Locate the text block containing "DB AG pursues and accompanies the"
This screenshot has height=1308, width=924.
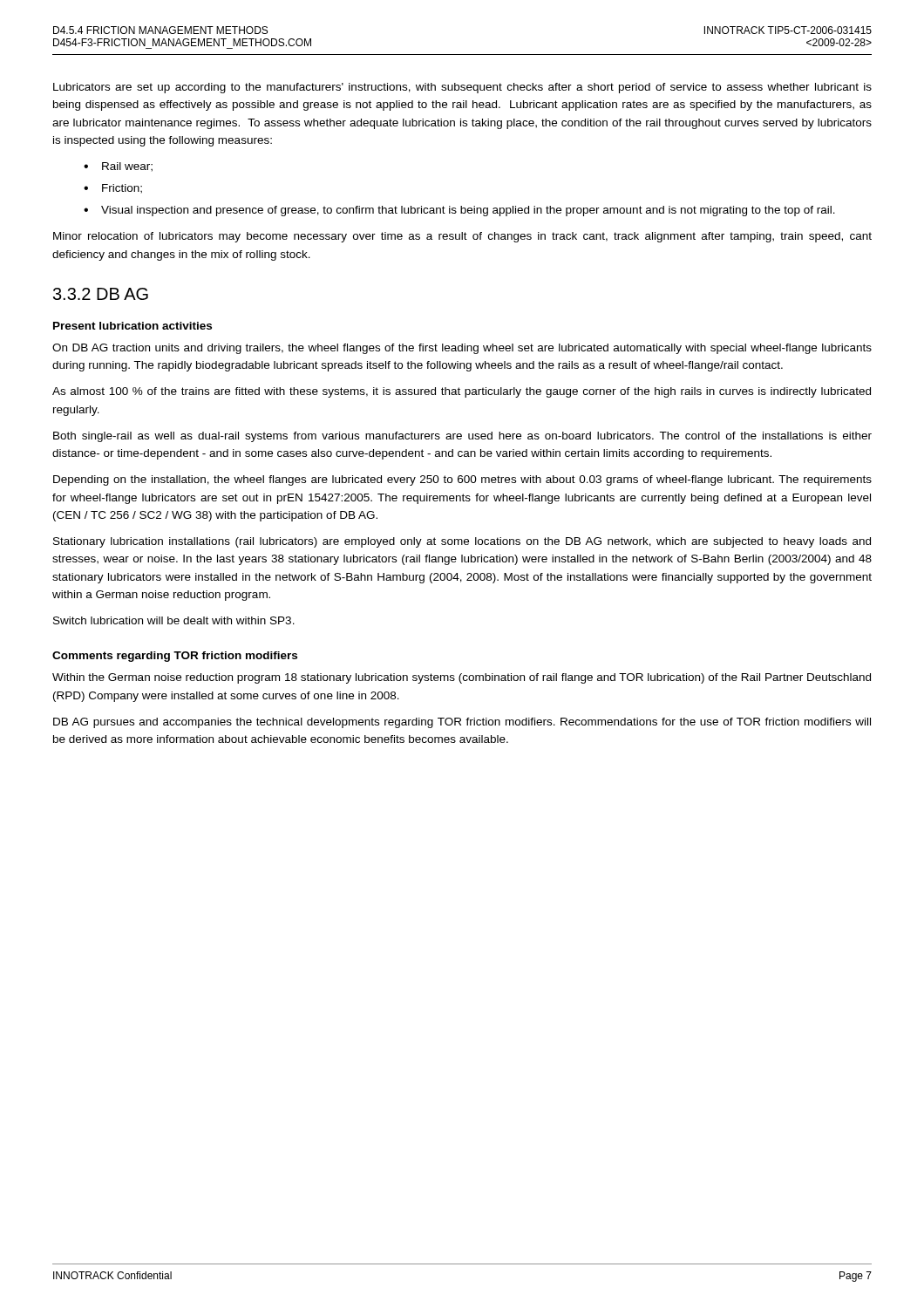click(462, 730)
